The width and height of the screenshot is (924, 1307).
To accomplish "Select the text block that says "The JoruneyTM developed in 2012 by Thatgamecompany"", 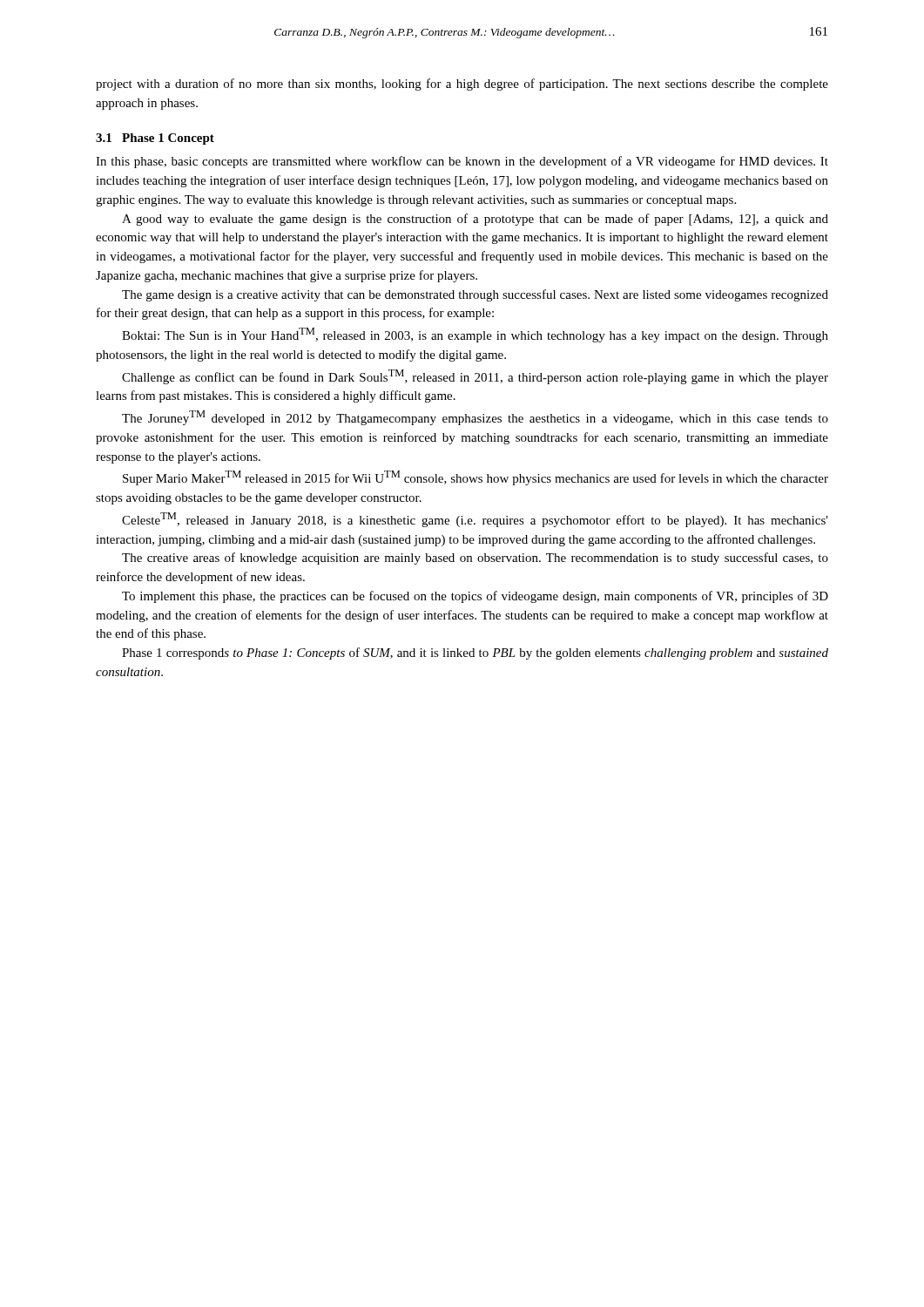I will pyautogui.click(x=462, y=436).
